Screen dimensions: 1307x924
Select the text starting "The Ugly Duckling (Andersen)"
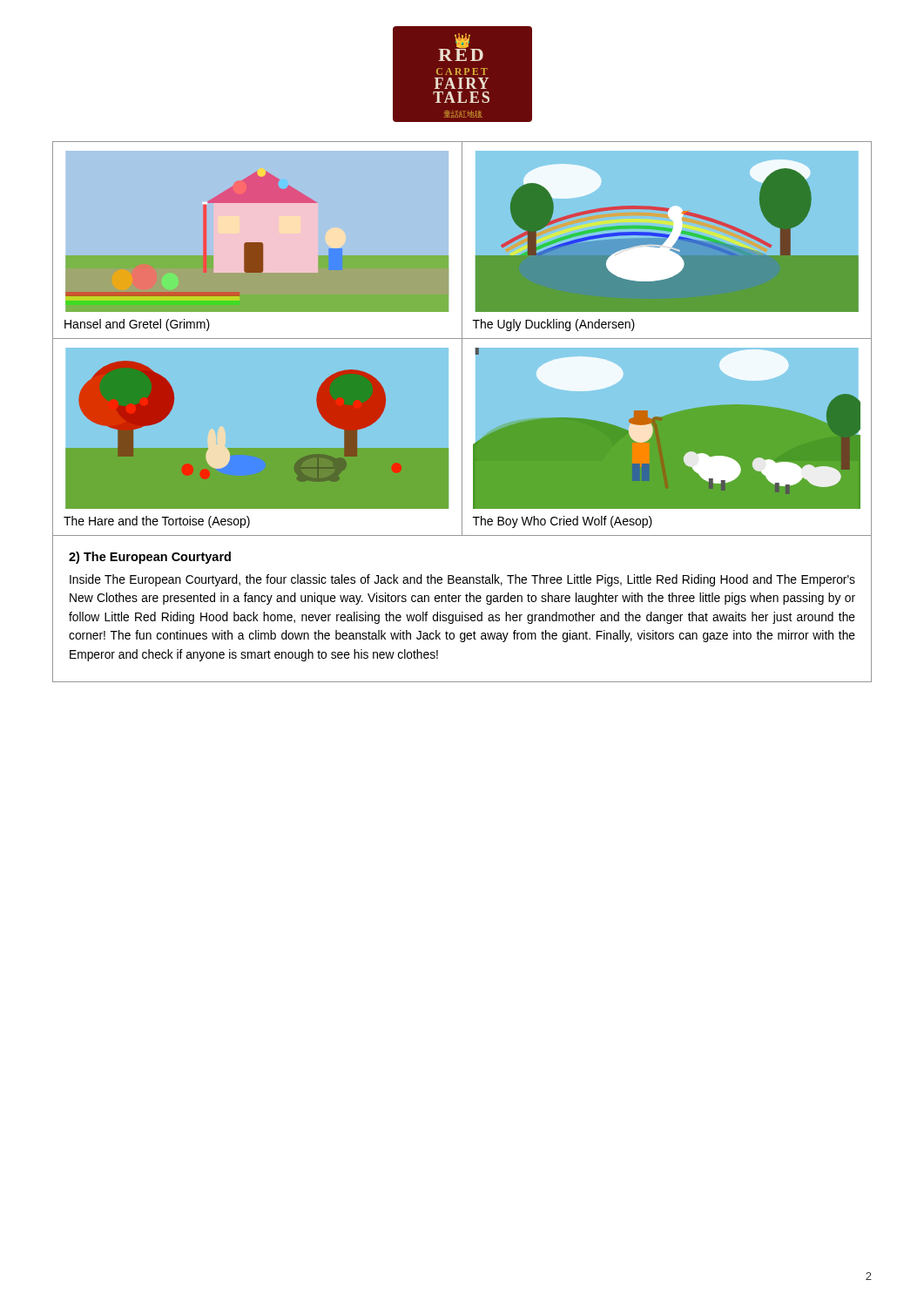(x=554, y=324)
